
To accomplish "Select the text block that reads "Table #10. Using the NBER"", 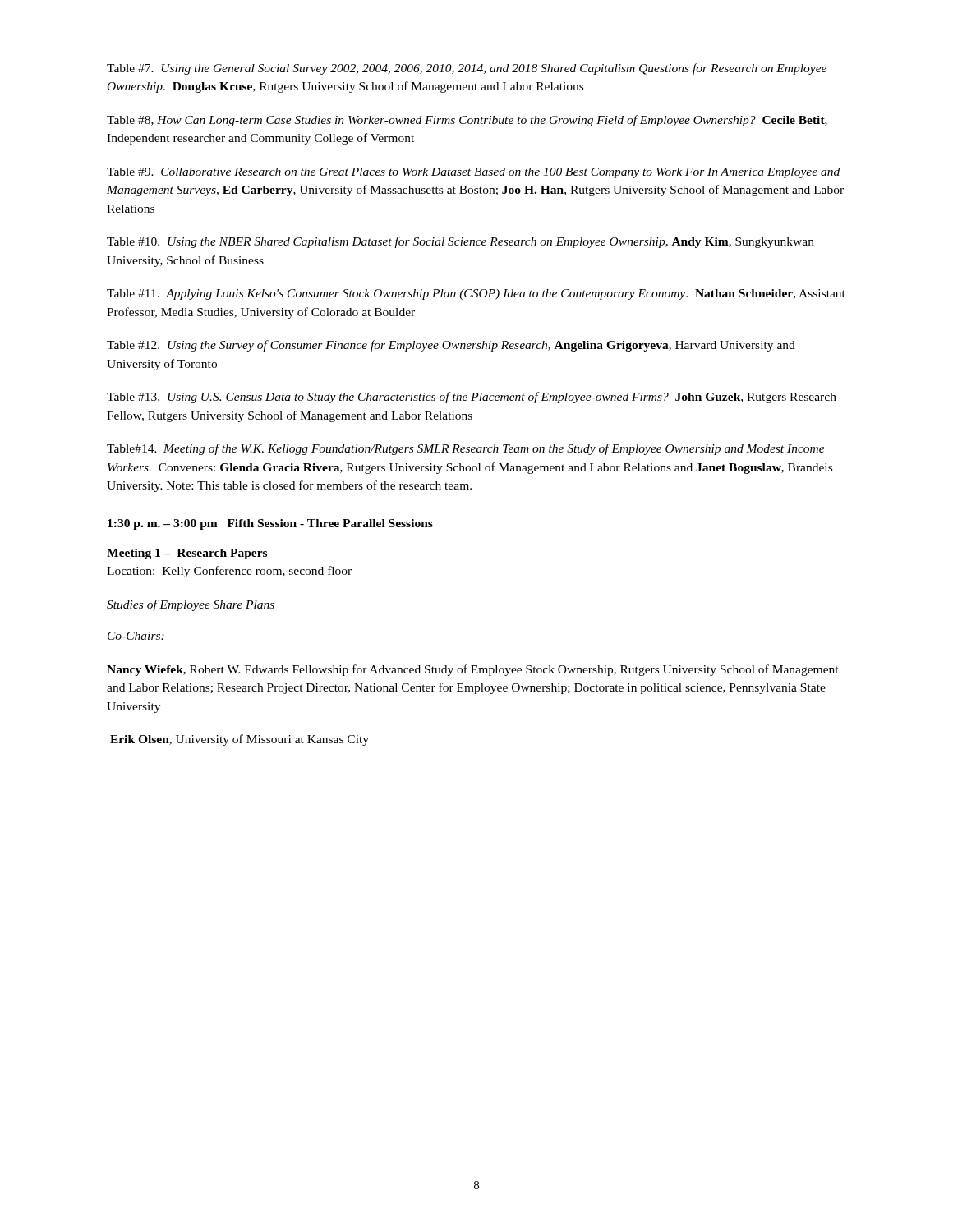I will (x=460, y=251).
